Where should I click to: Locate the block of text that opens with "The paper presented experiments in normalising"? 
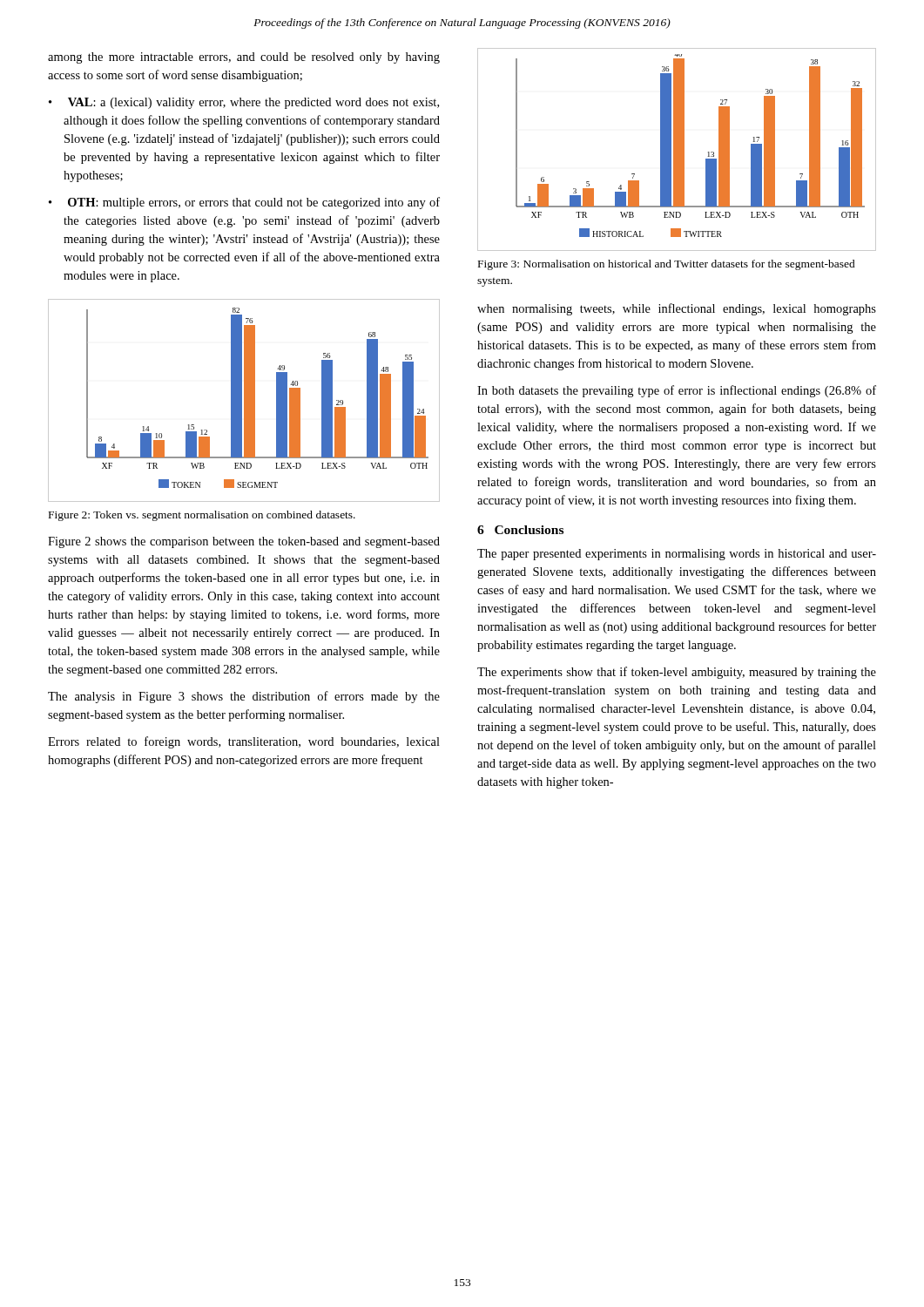(x=677, y=599)
